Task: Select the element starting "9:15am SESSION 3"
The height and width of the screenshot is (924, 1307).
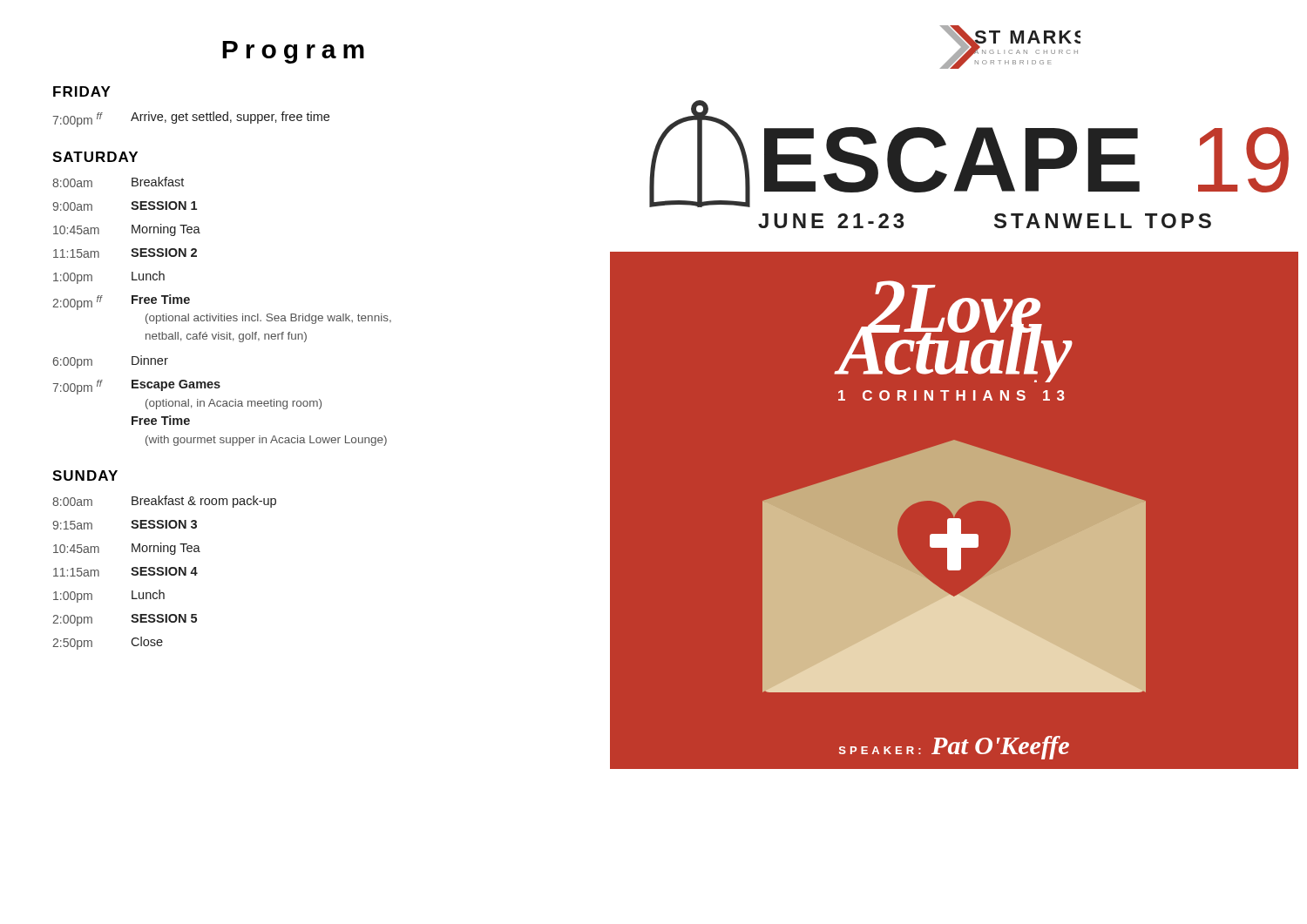Action: coord(73,524)
